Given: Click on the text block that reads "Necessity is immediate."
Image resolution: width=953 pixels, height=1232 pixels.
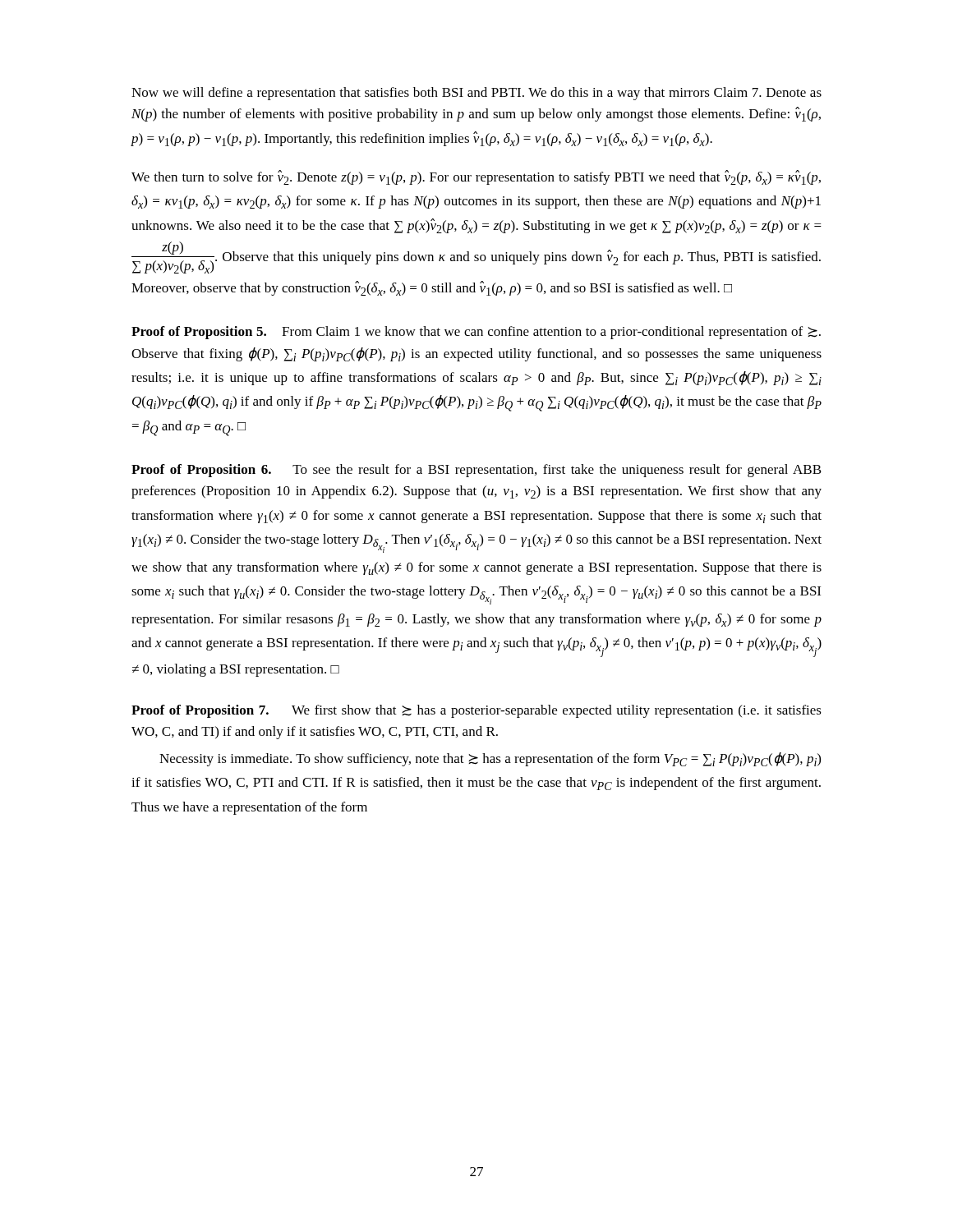Looking at the screenshot, I should 476,782.
